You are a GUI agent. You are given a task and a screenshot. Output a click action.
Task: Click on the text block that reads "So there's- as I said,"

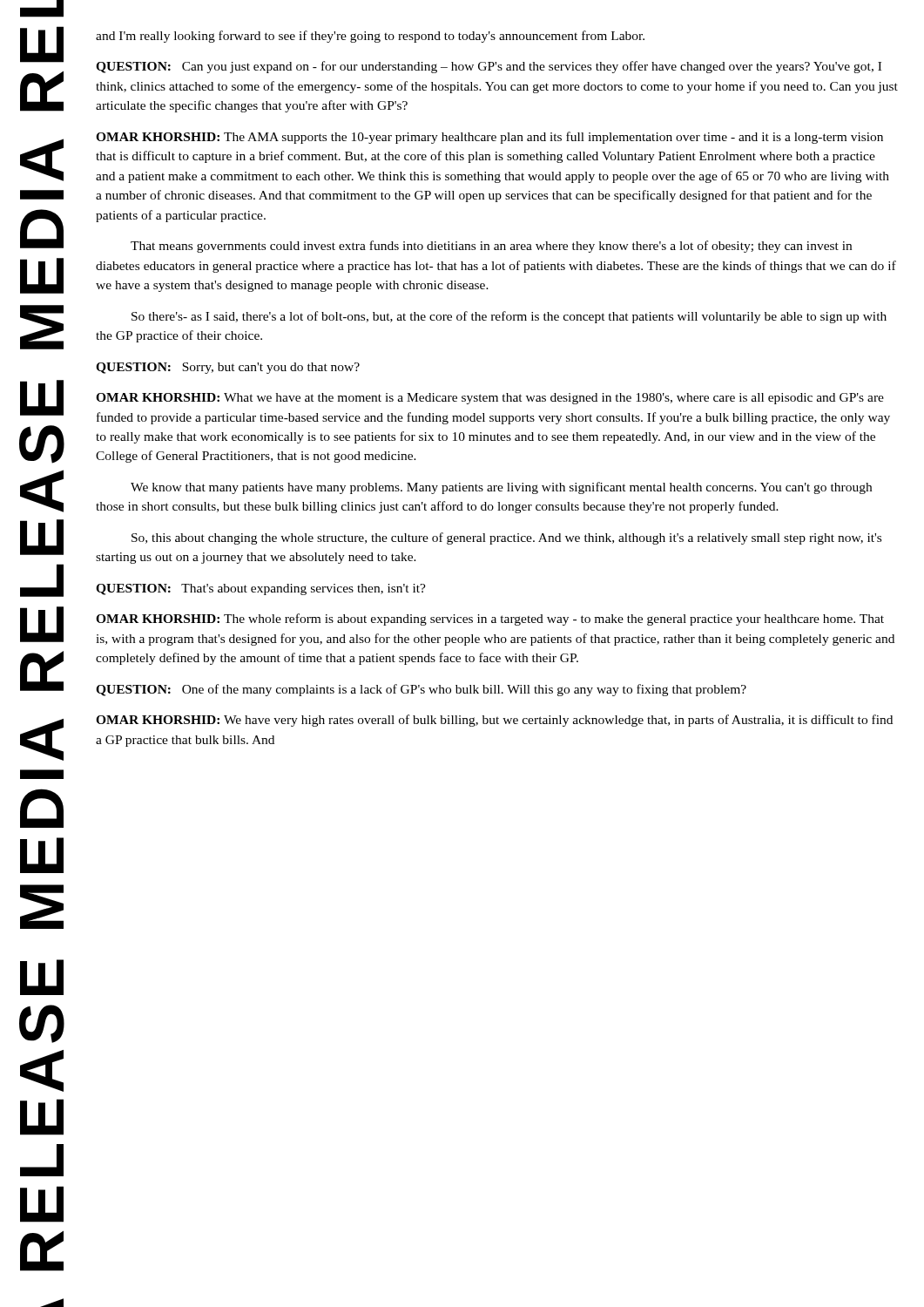point(491,325)
